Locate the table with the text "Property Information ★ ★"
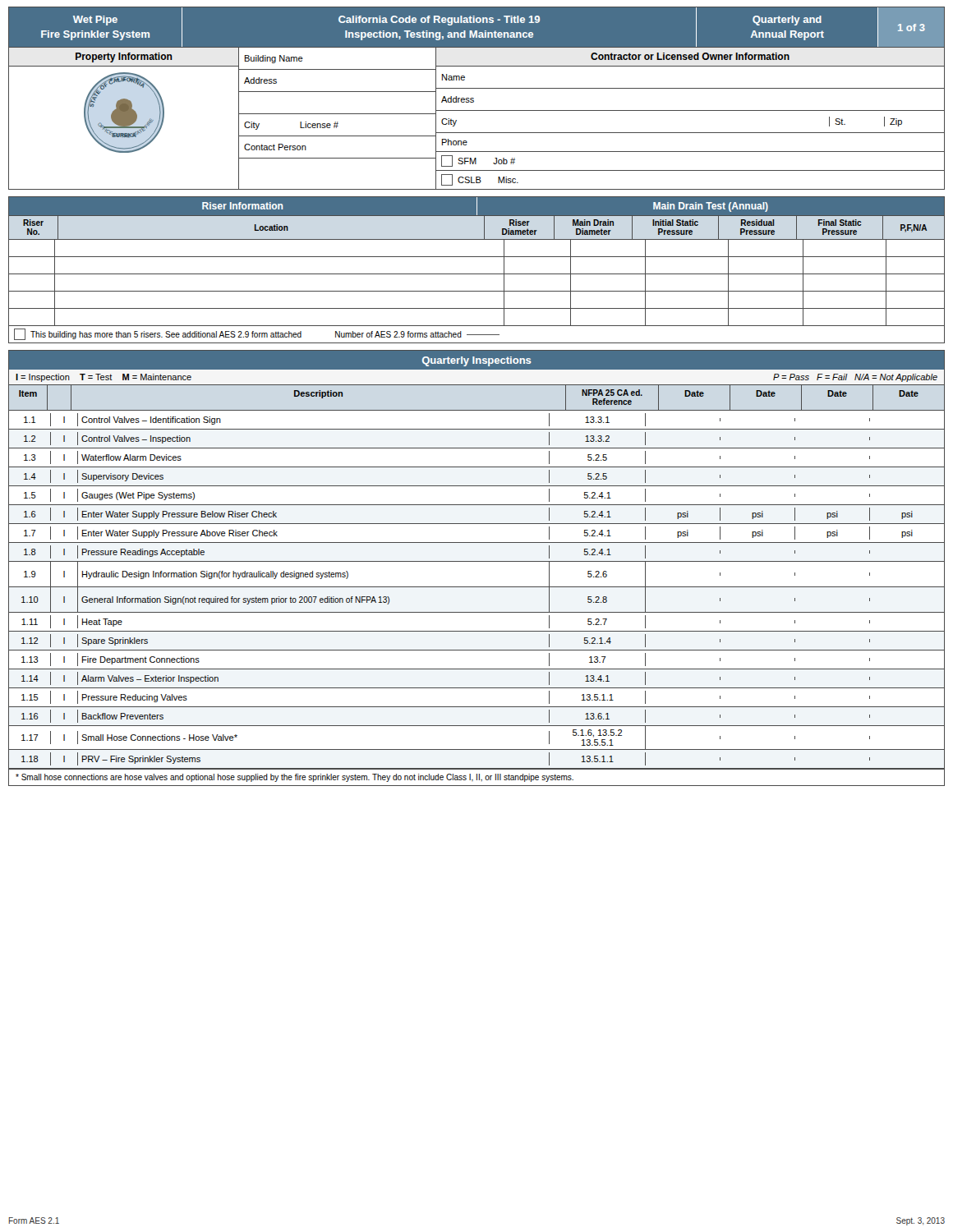Screen dimensions: 1232x953 coord(476,119)
